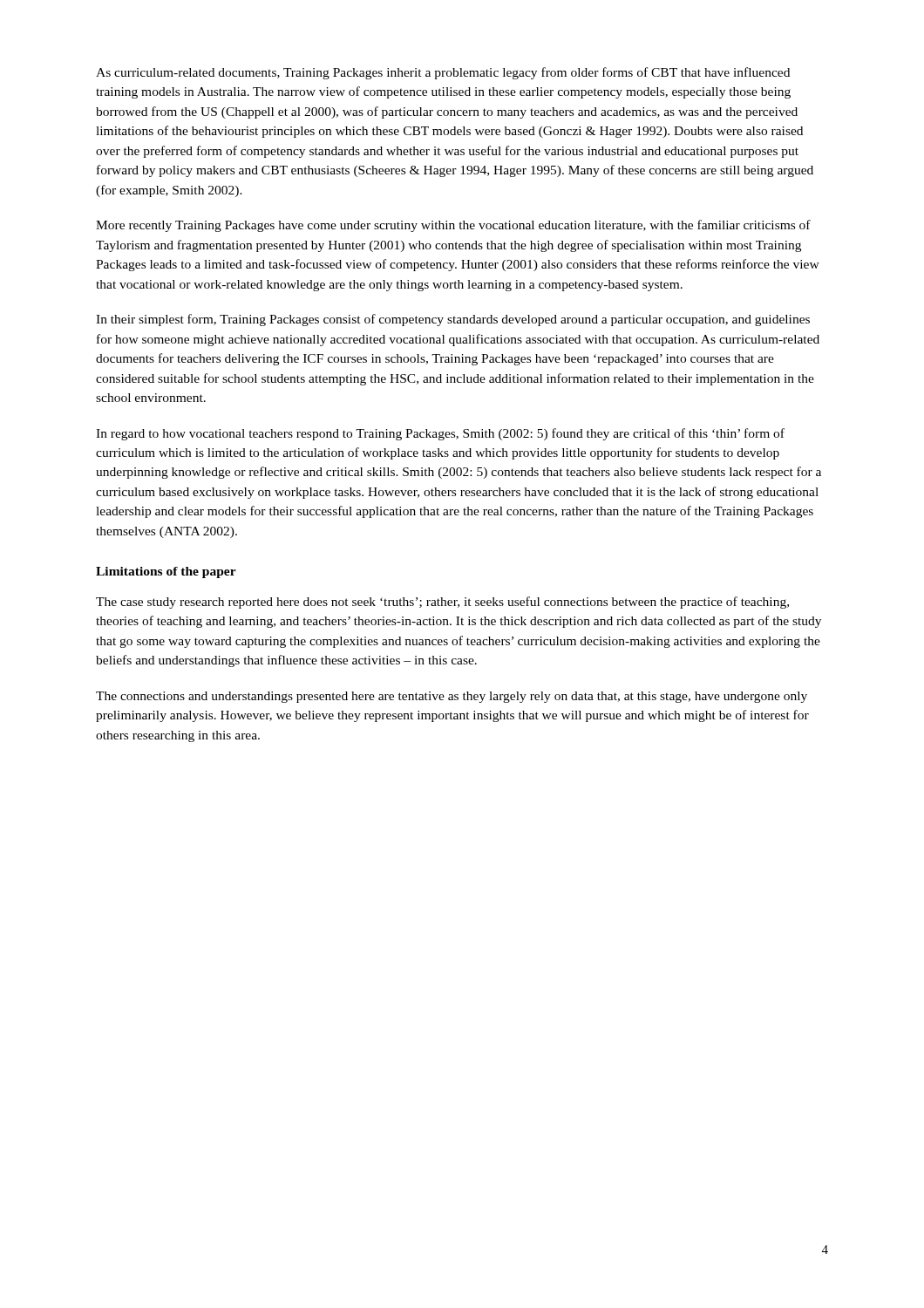Find the text block that reads "The case study research reported here does not"

[459, 630]
